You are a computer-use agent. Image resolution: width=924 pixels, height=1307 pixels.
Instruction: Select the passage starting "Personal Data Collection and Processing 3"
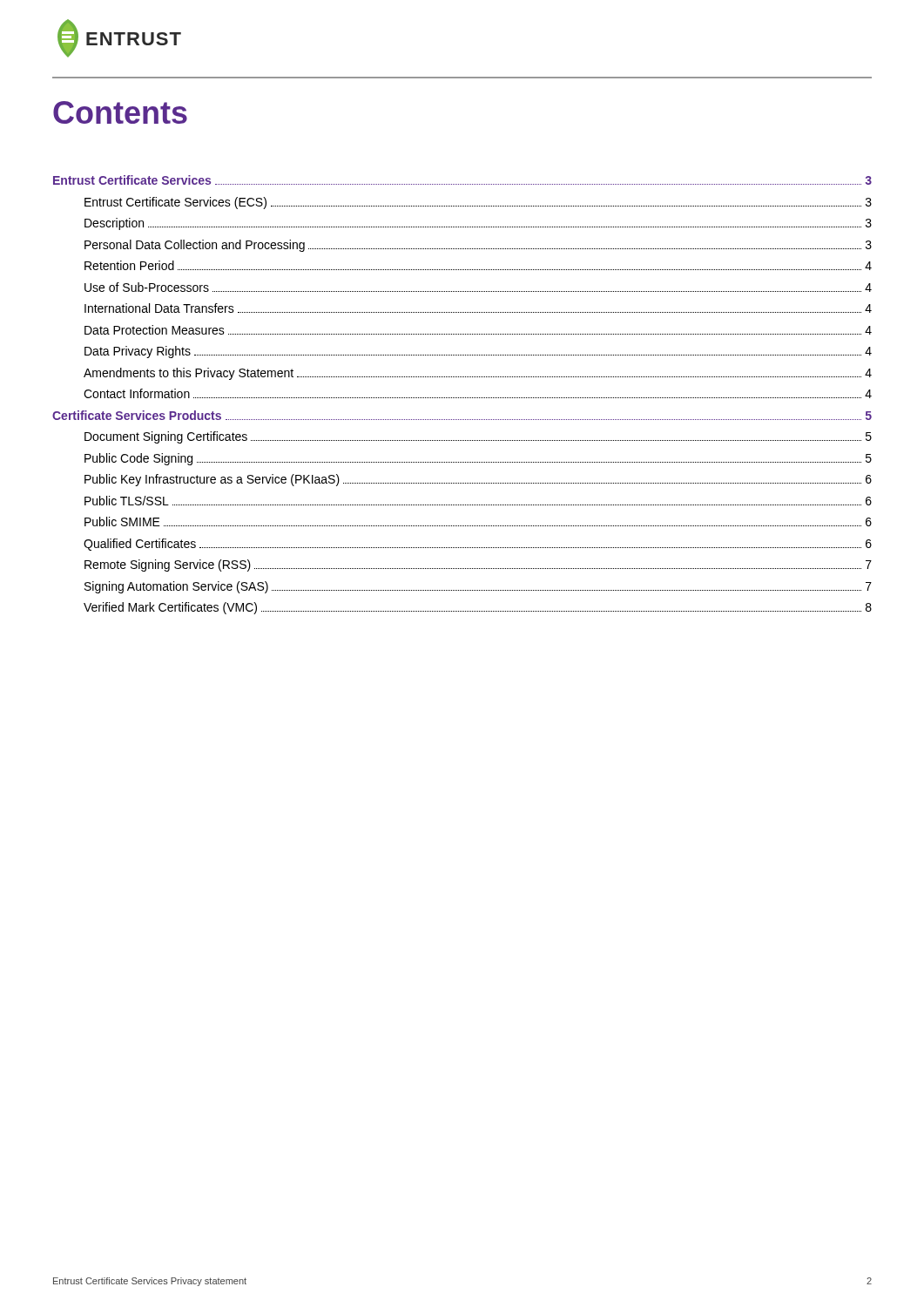[x=478, y=245]
